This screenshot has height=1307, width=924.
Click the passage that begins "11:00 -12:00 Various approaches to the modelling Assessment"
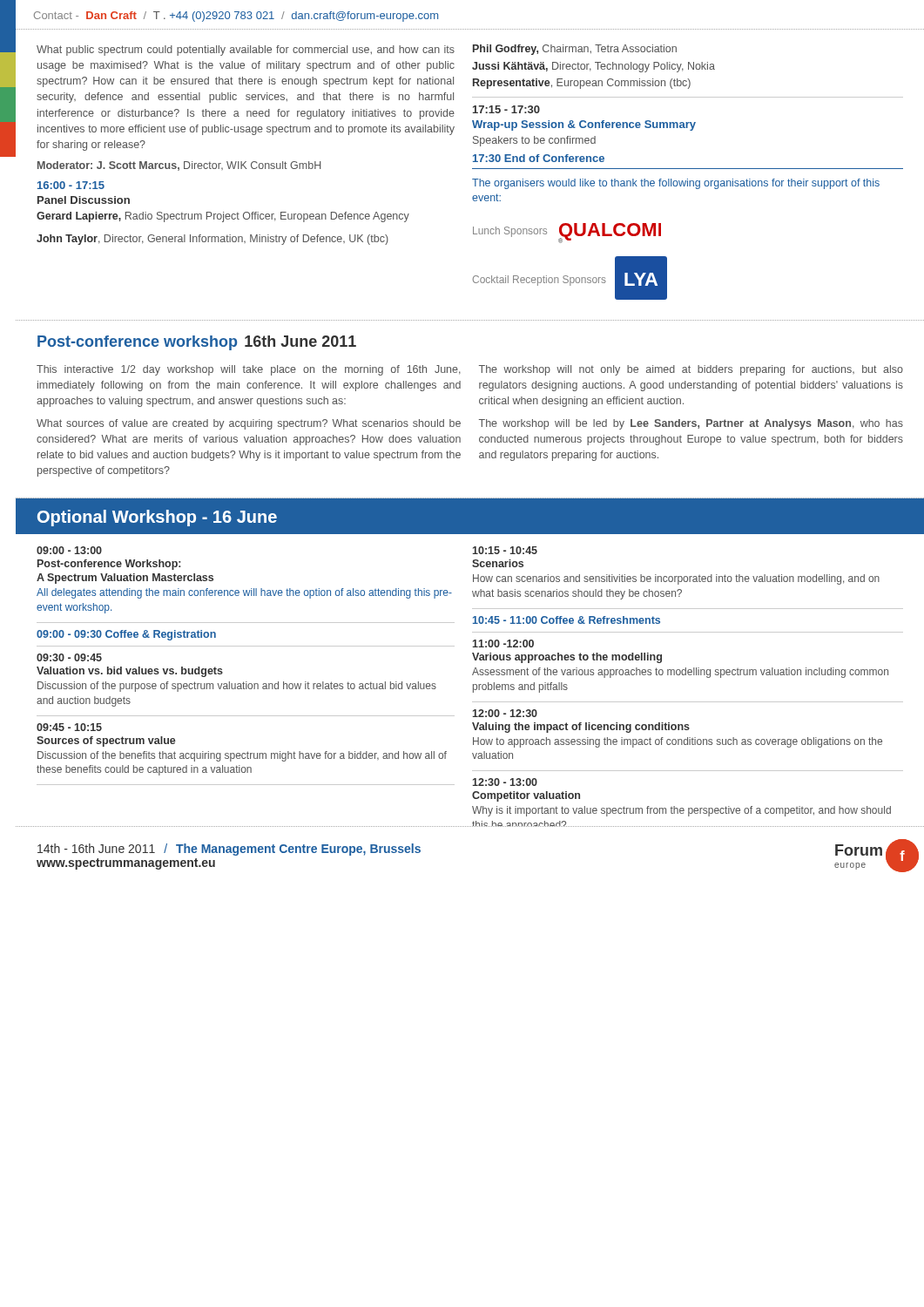tap(688, 666)
